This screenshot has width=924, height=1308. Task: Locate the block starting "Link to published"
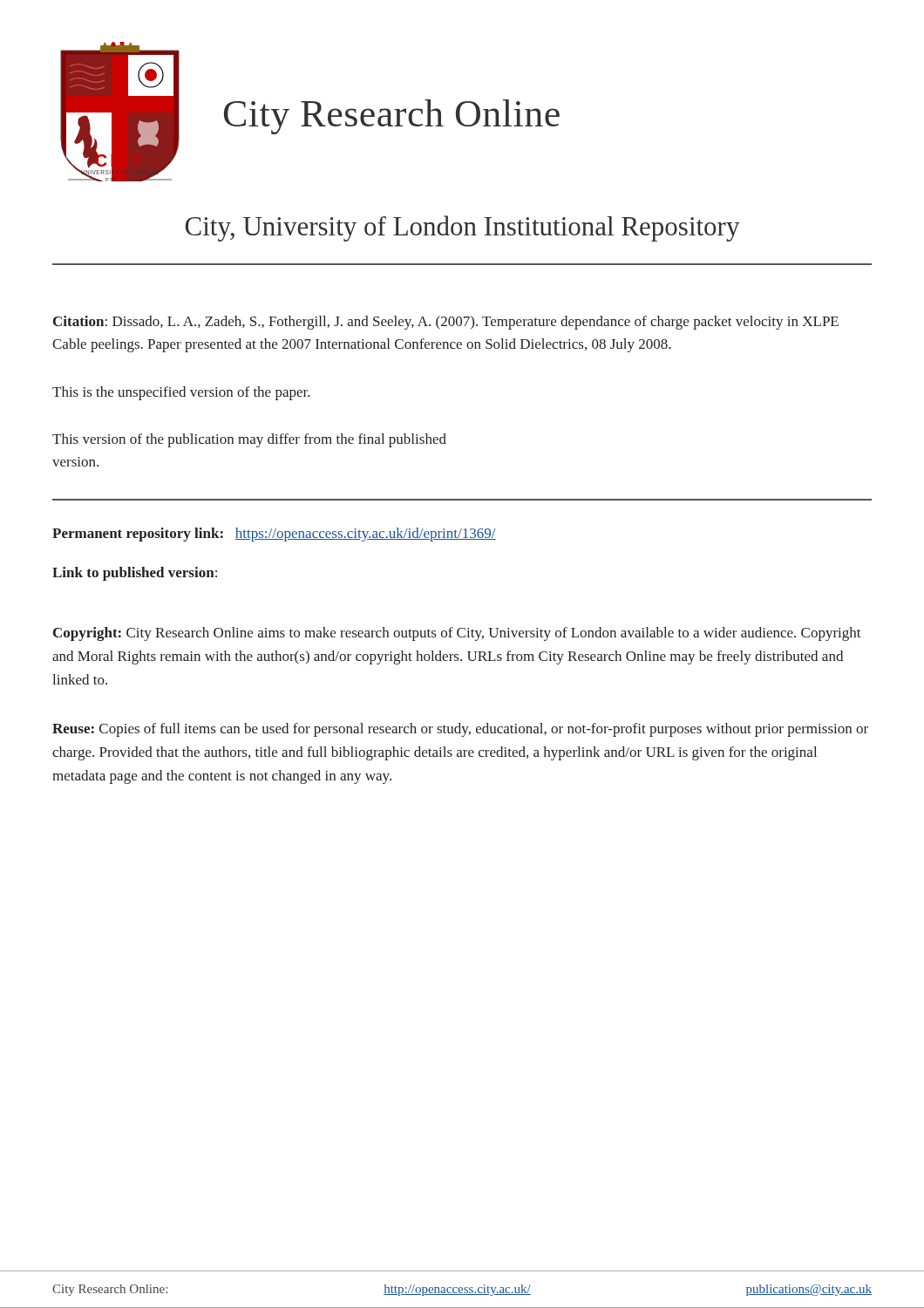[x=135, y=572]
